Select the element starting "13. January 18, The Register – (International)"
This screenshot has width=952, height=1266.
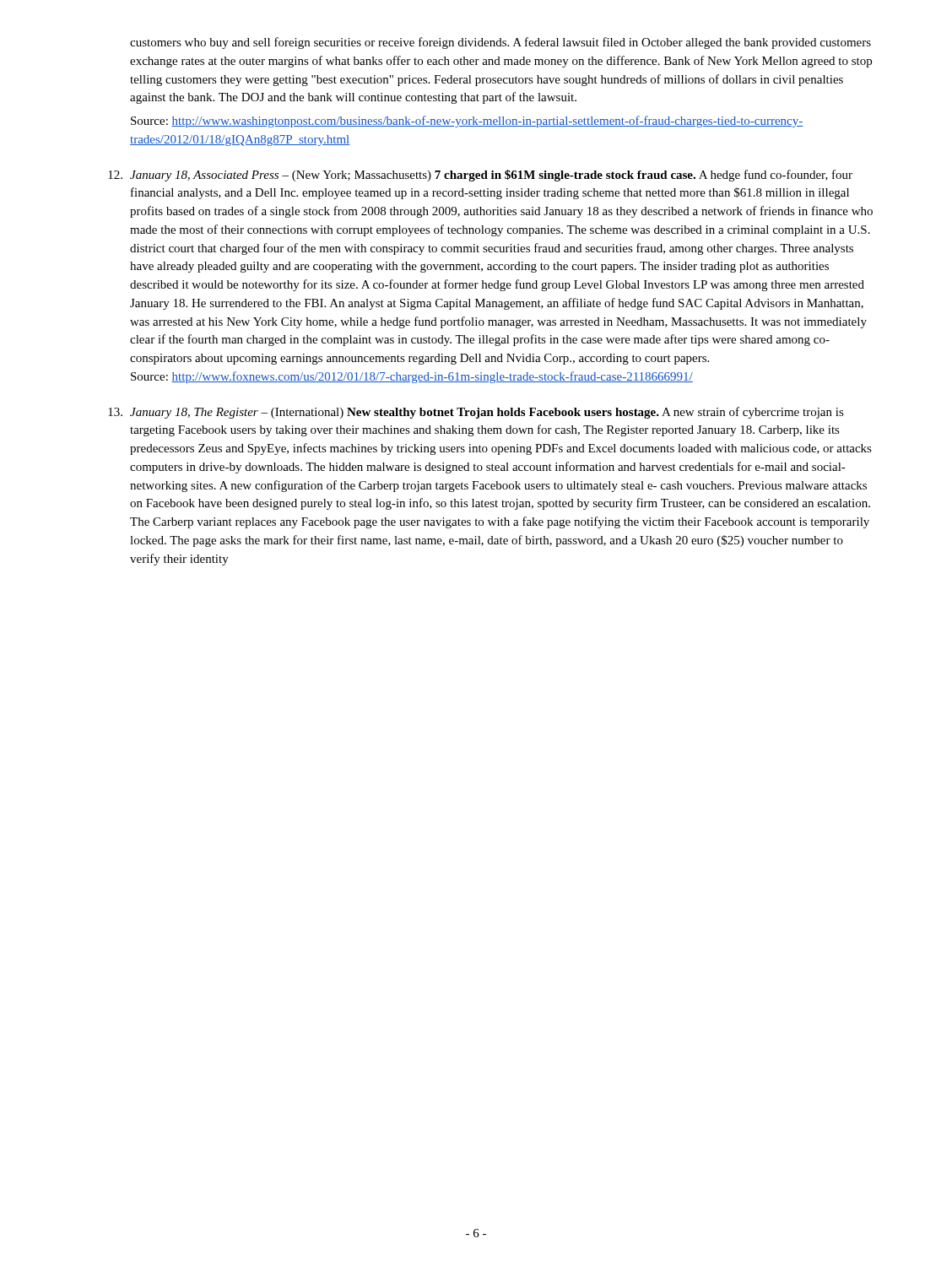point(484,486)
